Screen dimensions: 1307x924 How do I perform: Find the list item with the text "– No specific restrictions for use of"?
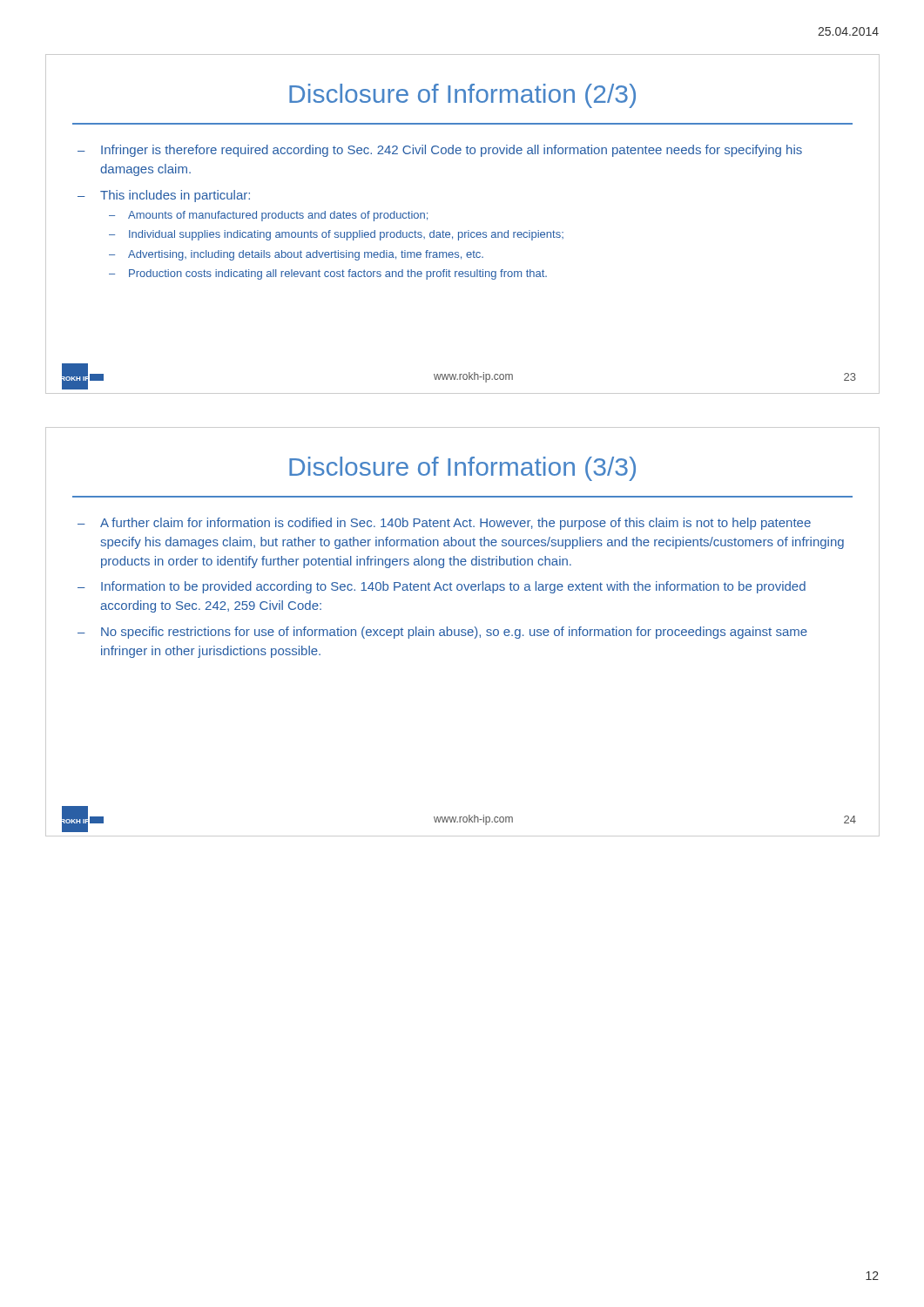[x=462, y=641]
